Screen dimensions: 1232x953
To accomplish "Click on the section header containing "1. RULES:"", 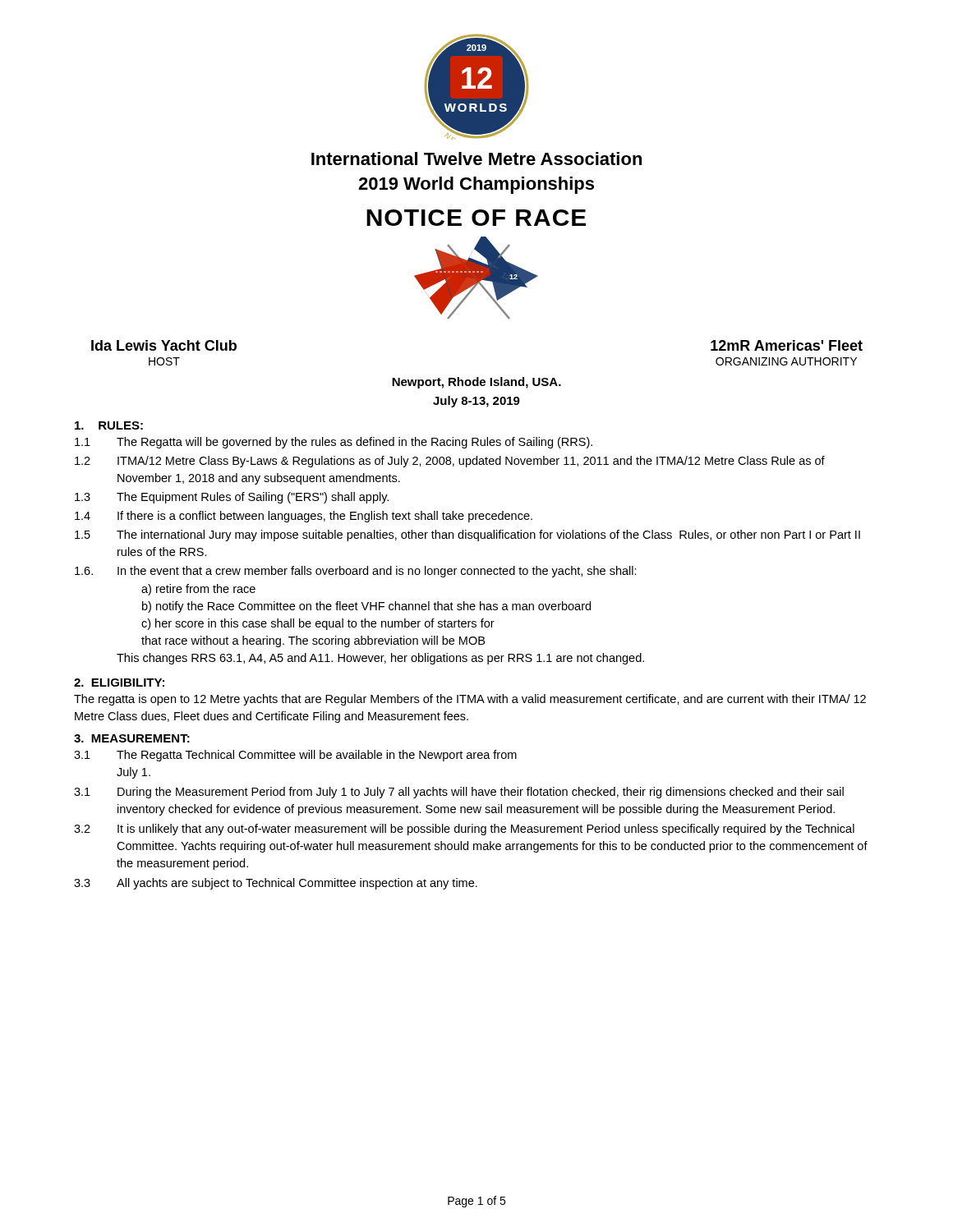I will (x=109, y=425).
